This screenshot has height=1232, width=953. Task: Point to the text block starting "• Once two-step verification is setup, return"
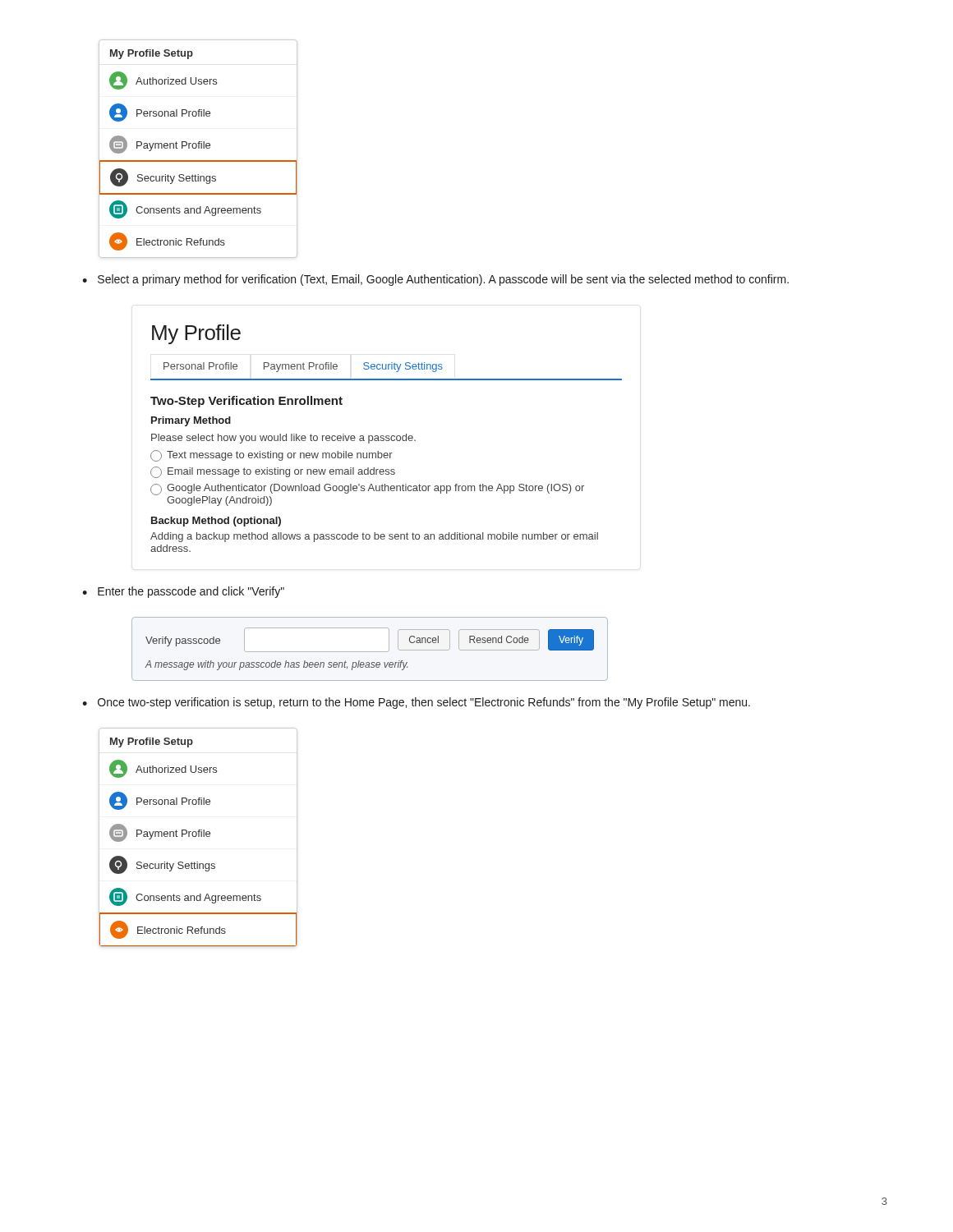click(417, 703)
